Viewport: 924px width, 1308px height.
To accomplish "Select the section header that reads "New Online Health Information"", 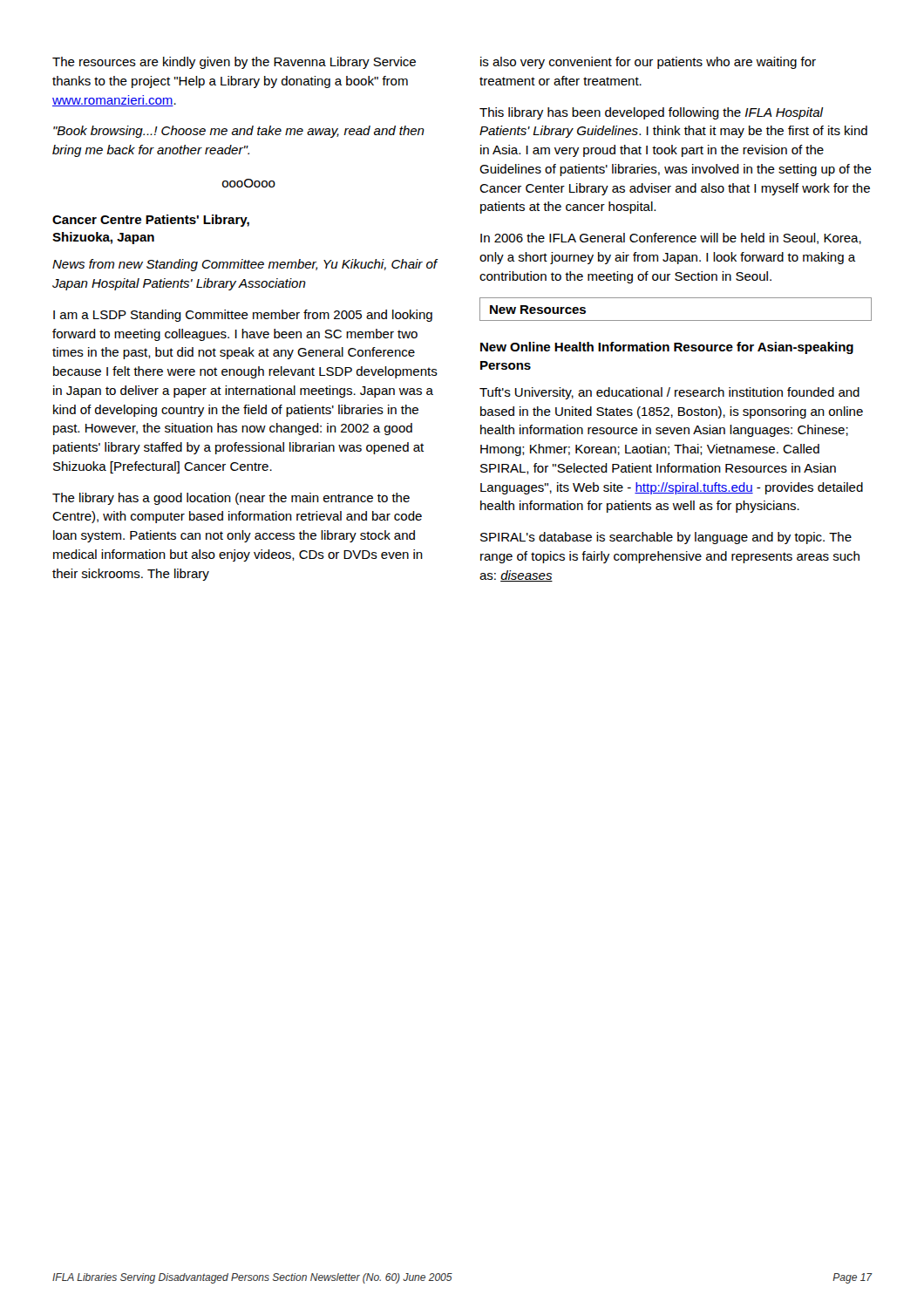I will (667, 356).
